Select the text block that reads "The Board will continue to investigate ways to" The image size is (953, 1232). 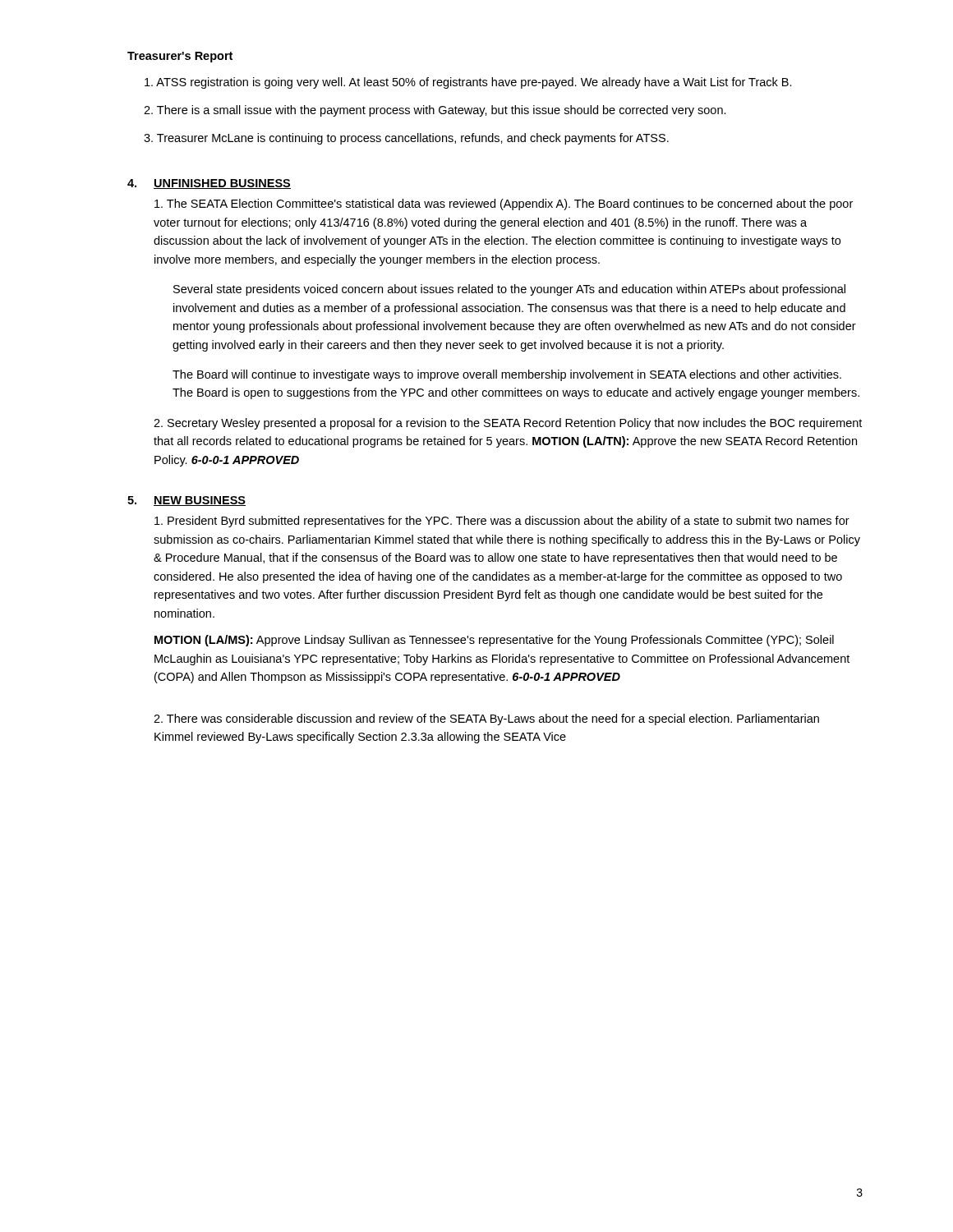pyautogui.click(x=516, y=384)
